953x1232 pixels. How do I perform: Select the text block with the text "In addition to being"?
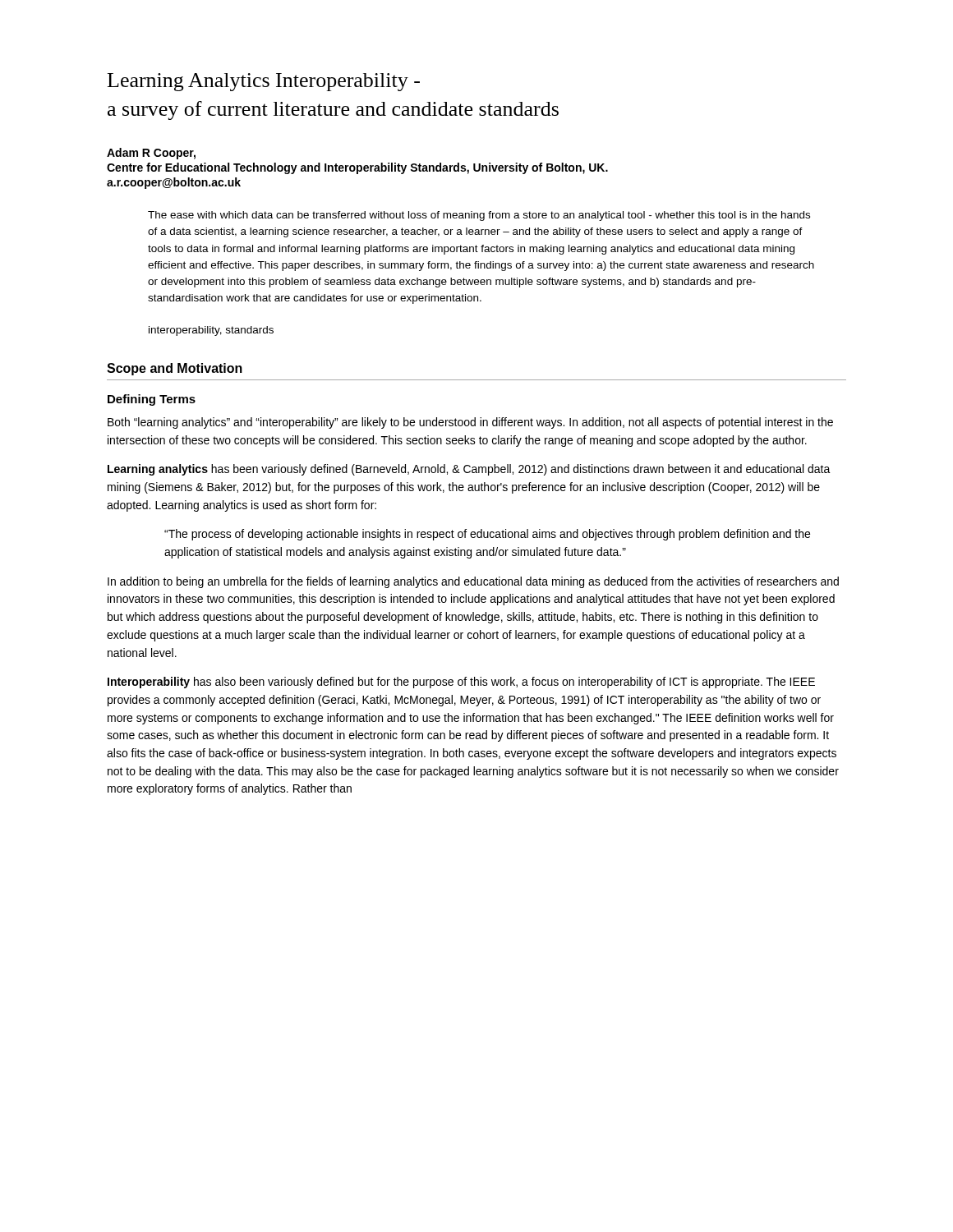point(473,617)
